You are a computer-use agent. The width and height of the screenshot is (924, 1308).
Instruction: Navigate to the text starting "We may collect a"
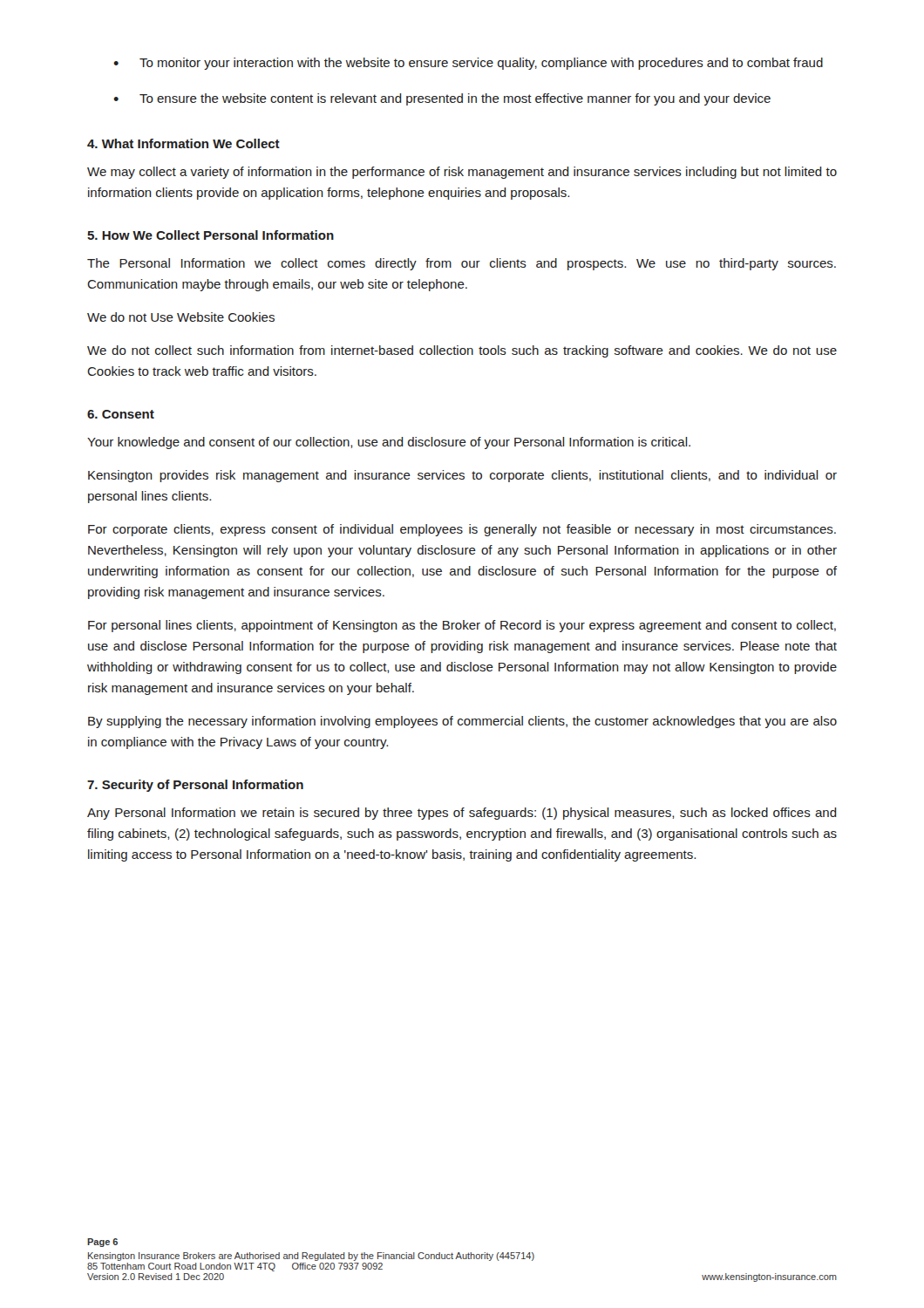tap(462, 182)
